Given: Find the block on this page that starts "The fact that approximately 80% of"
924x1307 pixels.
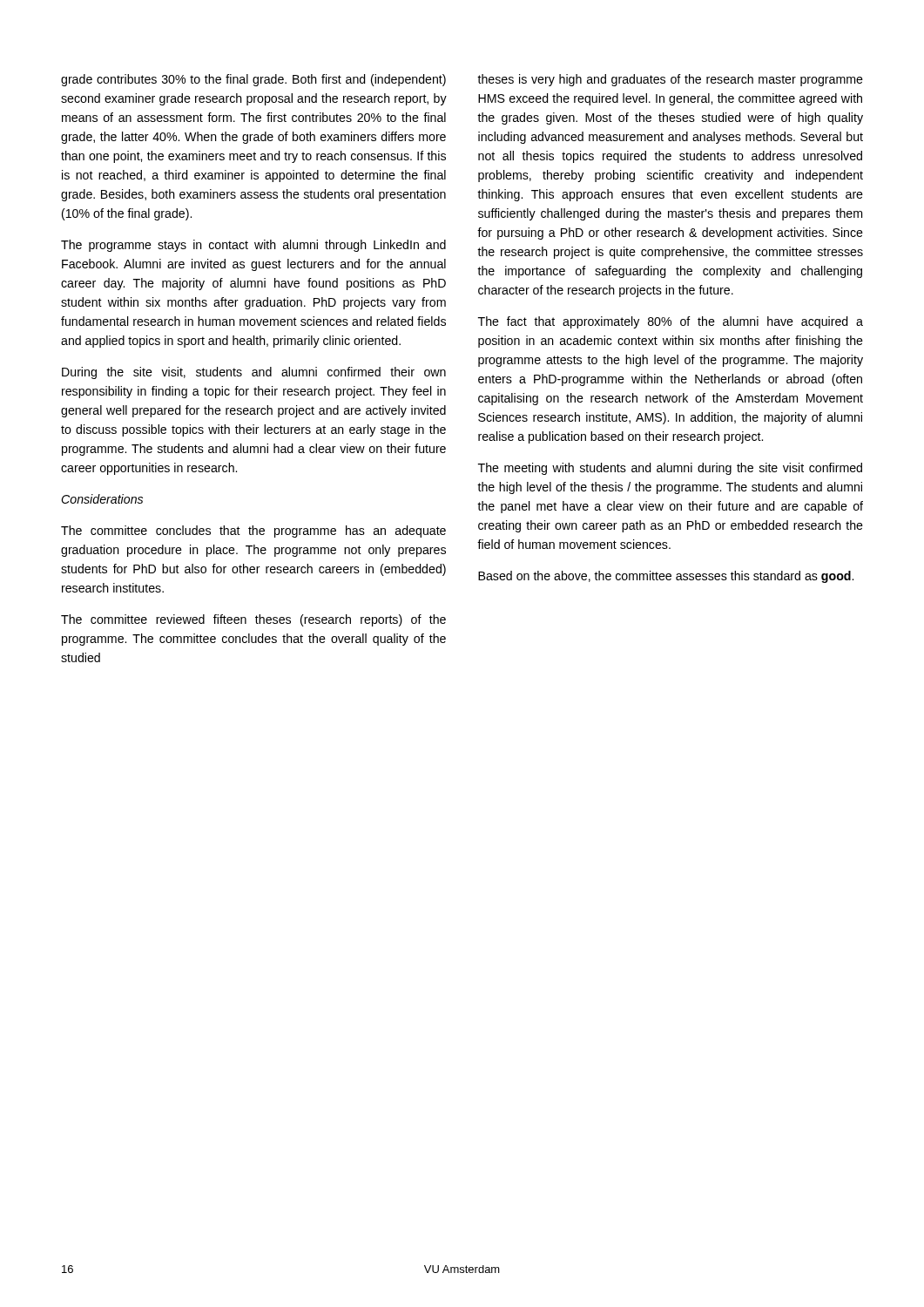Looking at the screenshot, I should 670,379.
